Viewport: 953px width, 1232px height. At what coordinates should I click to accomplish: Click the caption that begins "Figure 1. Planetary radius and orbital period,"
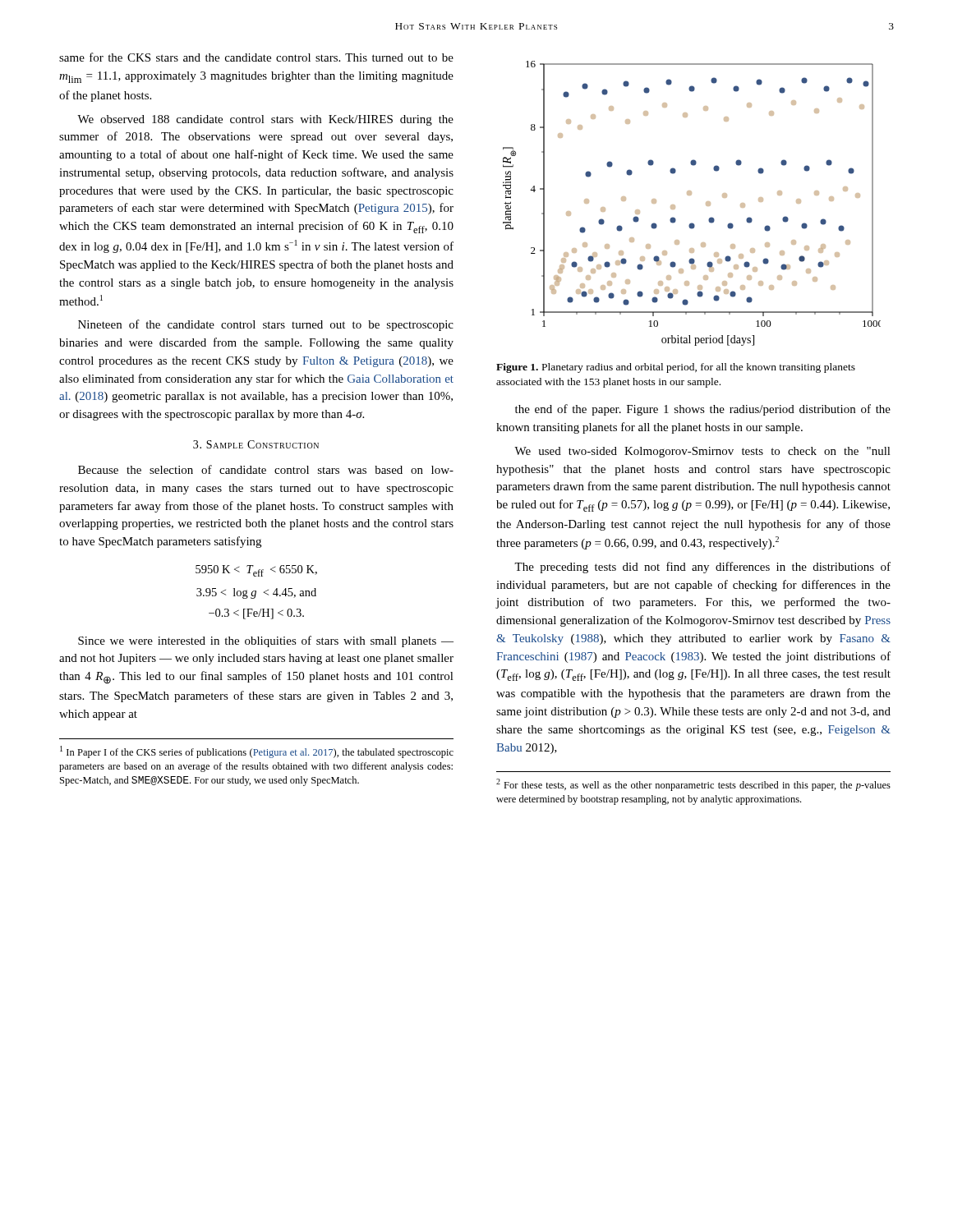(676, 374)
